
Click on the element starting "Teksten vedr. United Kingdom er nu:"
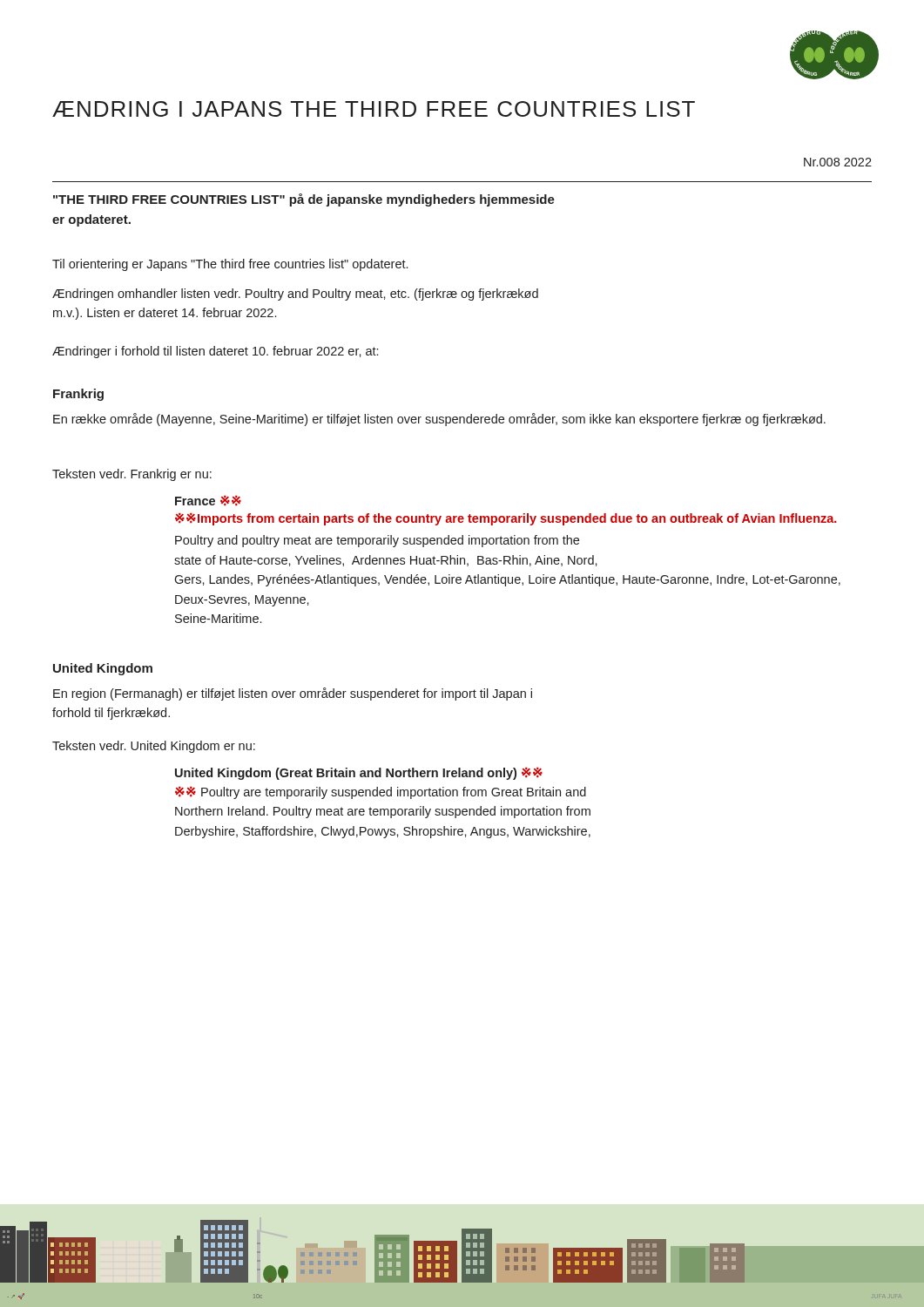(x=154, y=746)
